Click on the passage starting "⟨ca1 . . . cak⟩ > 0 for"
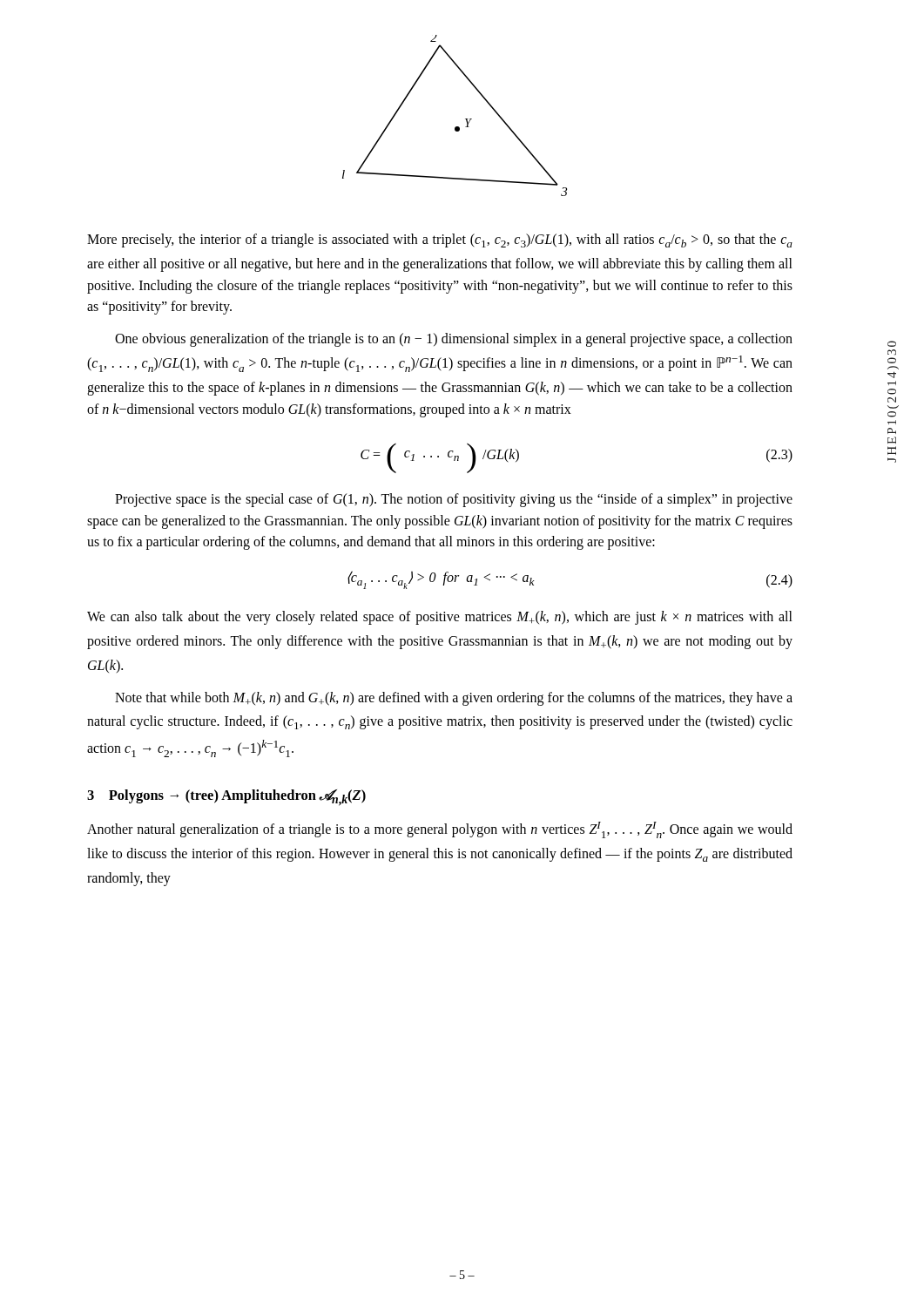Viewport: 924px width, 1307px height. [433, 581]
